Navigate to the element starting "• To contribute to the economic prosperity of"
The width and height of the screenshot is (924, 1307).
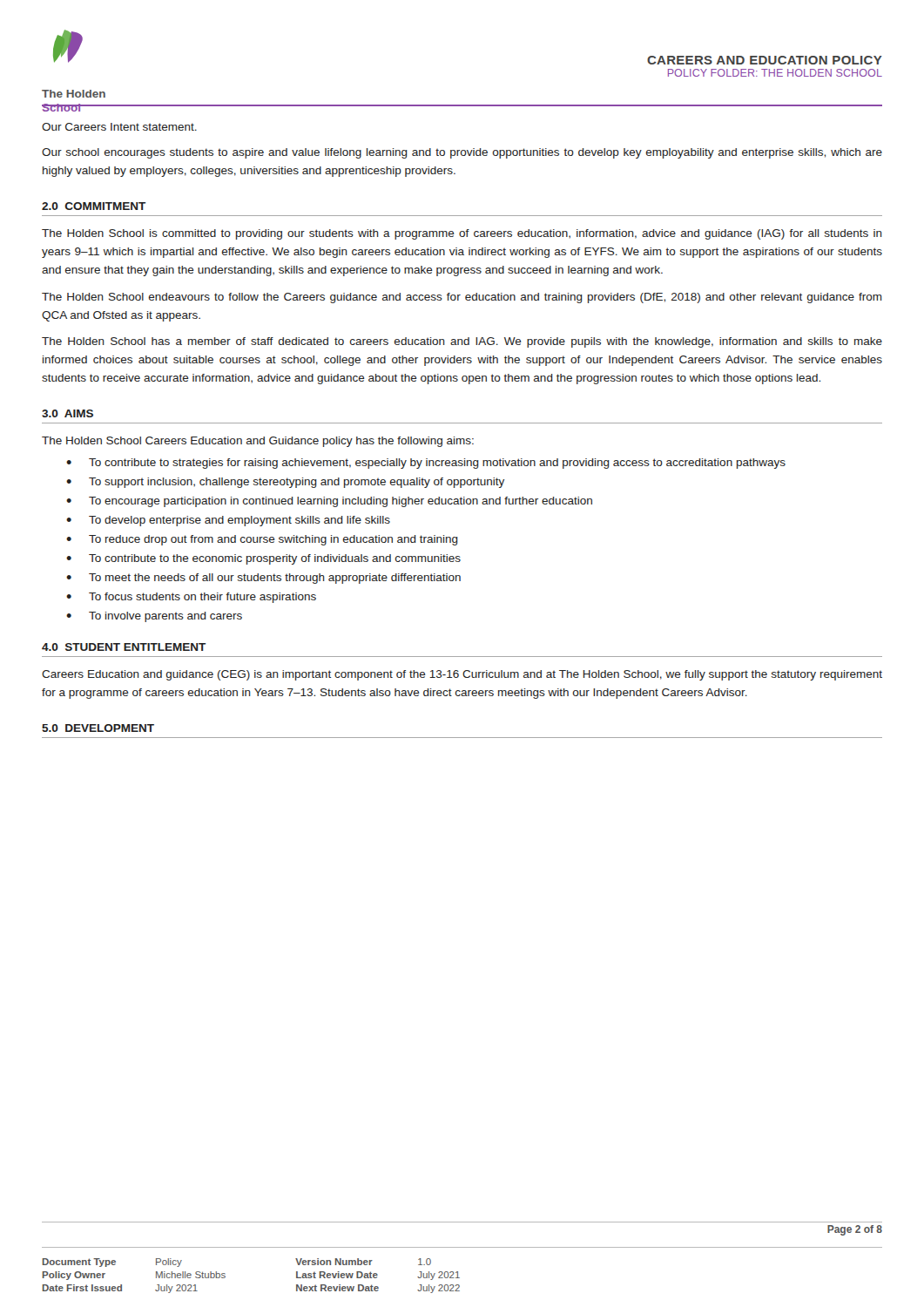coord(263,559)
